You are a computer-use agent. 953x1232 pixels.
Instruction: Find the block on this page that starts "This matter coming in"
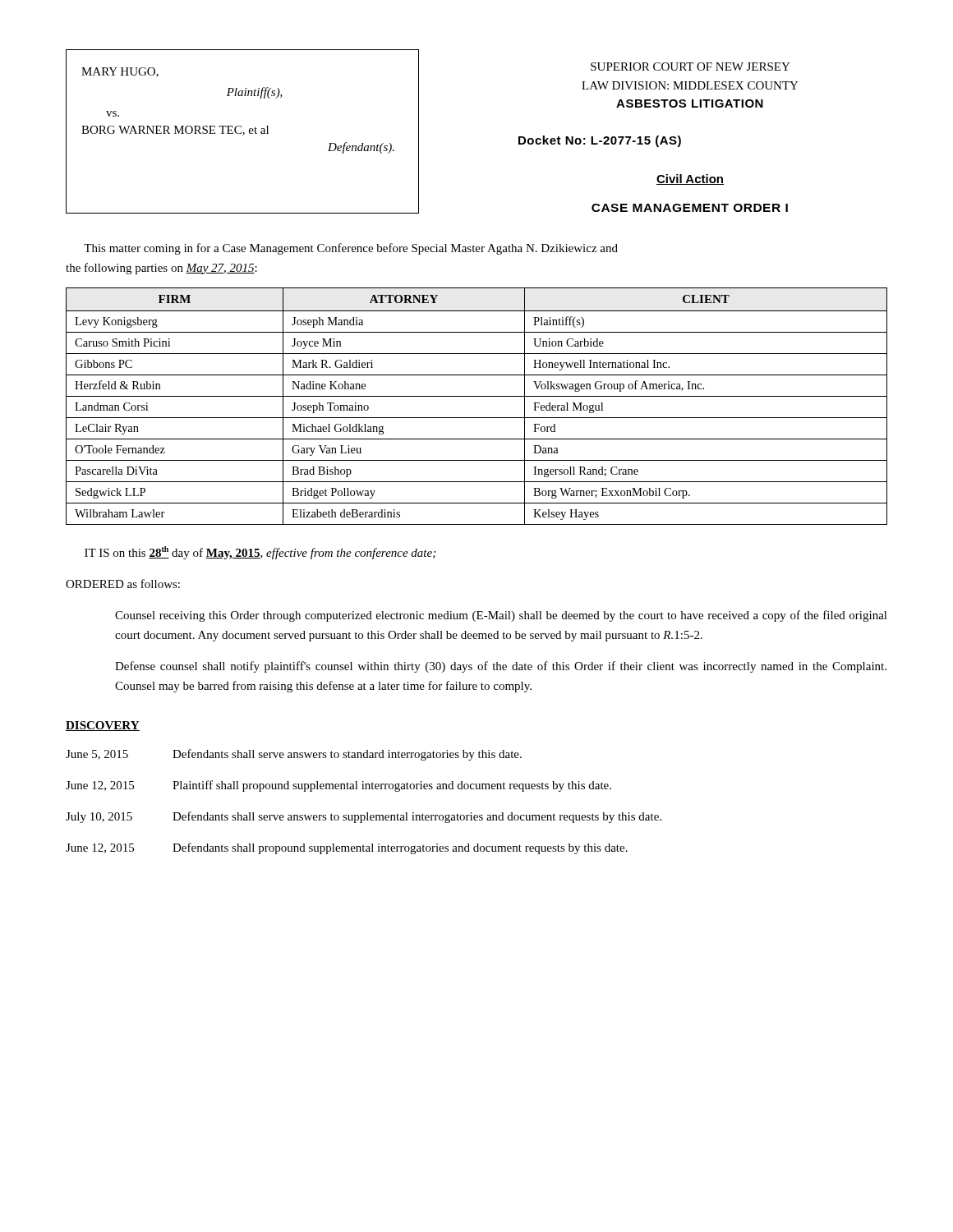pos(342,248)
